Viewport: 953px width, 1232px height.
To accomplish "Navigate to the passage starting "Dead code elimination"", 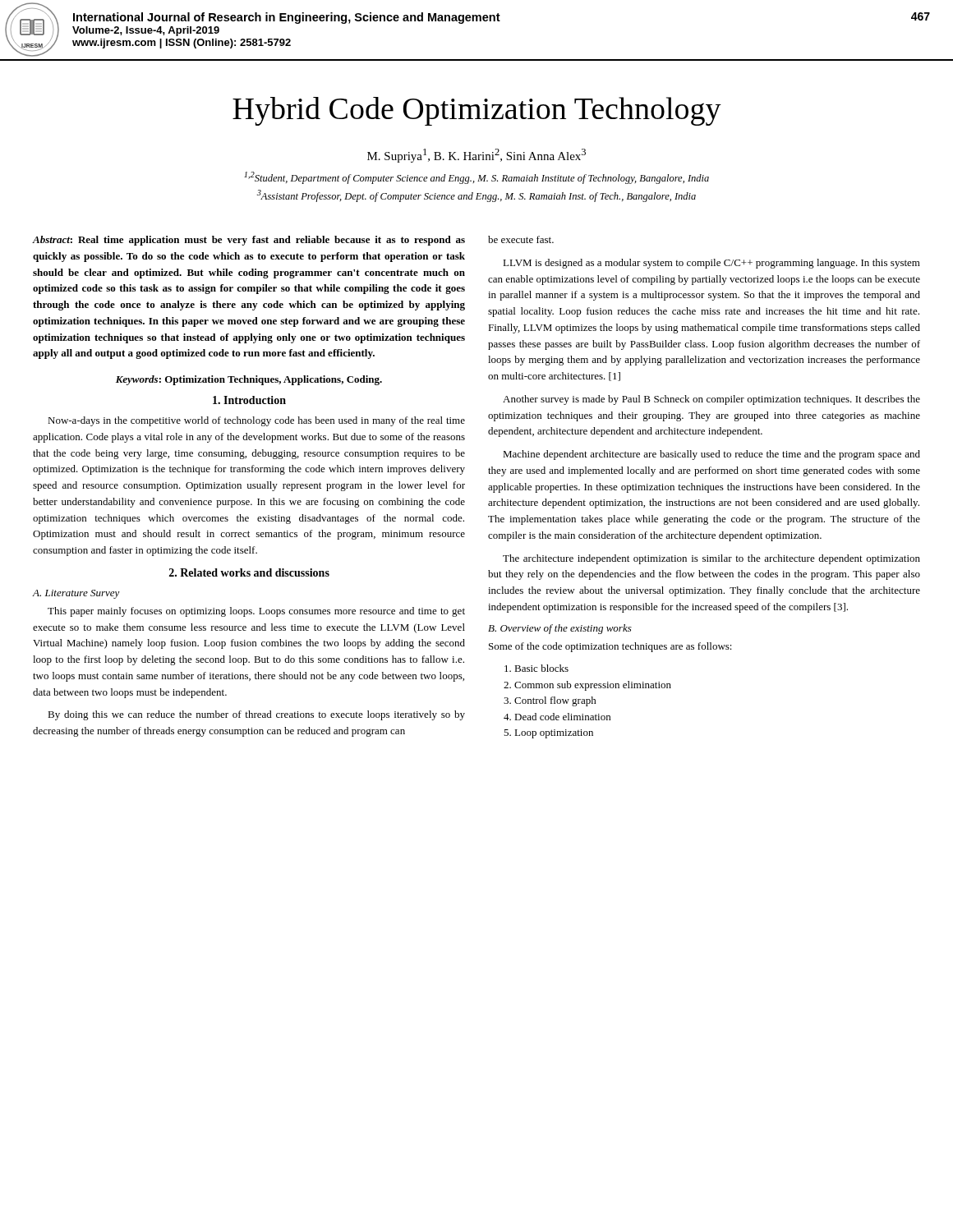I will coord(563,716).
